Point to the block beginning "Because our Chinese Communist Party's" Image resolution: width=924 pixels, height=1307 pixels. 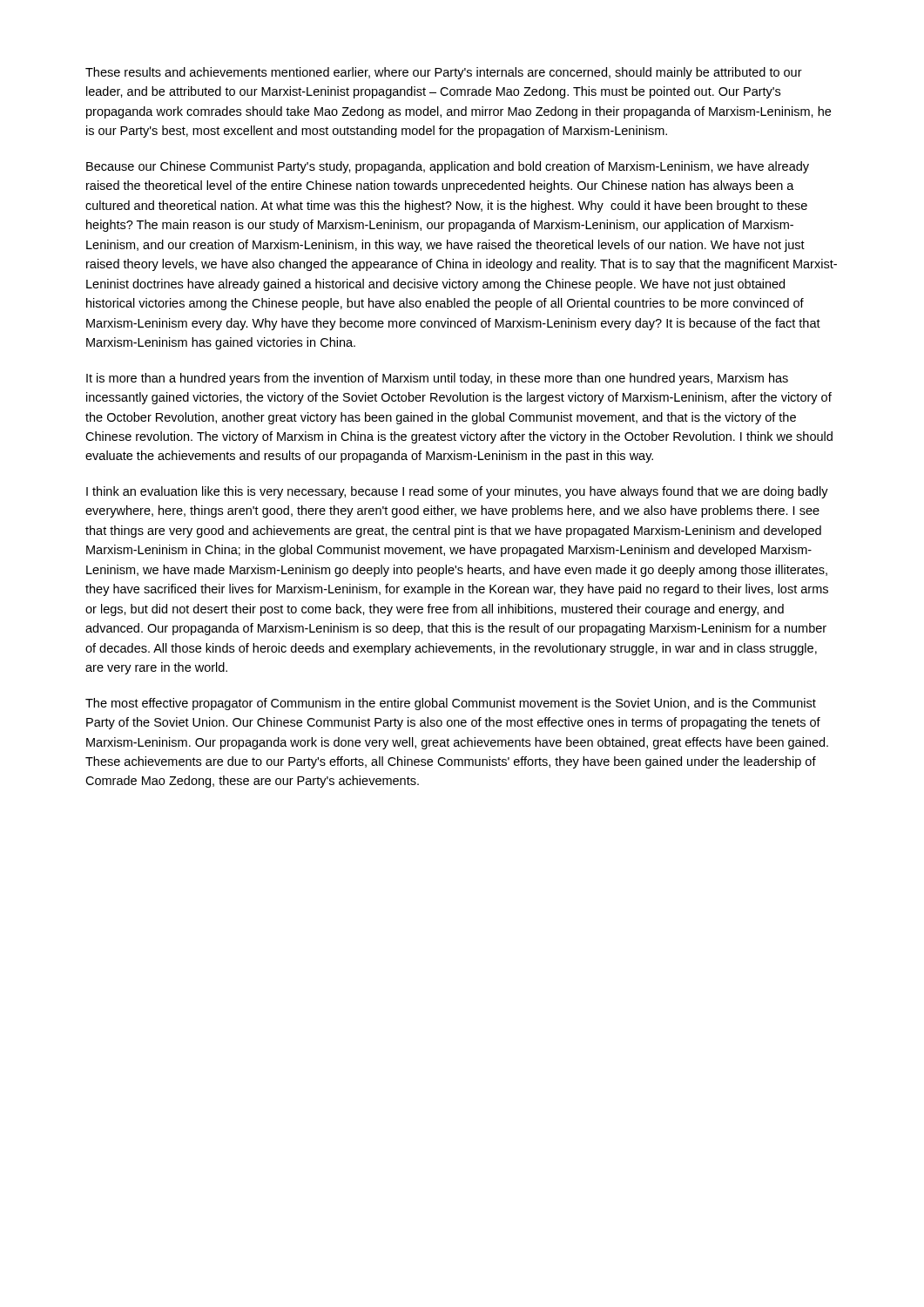461,254
